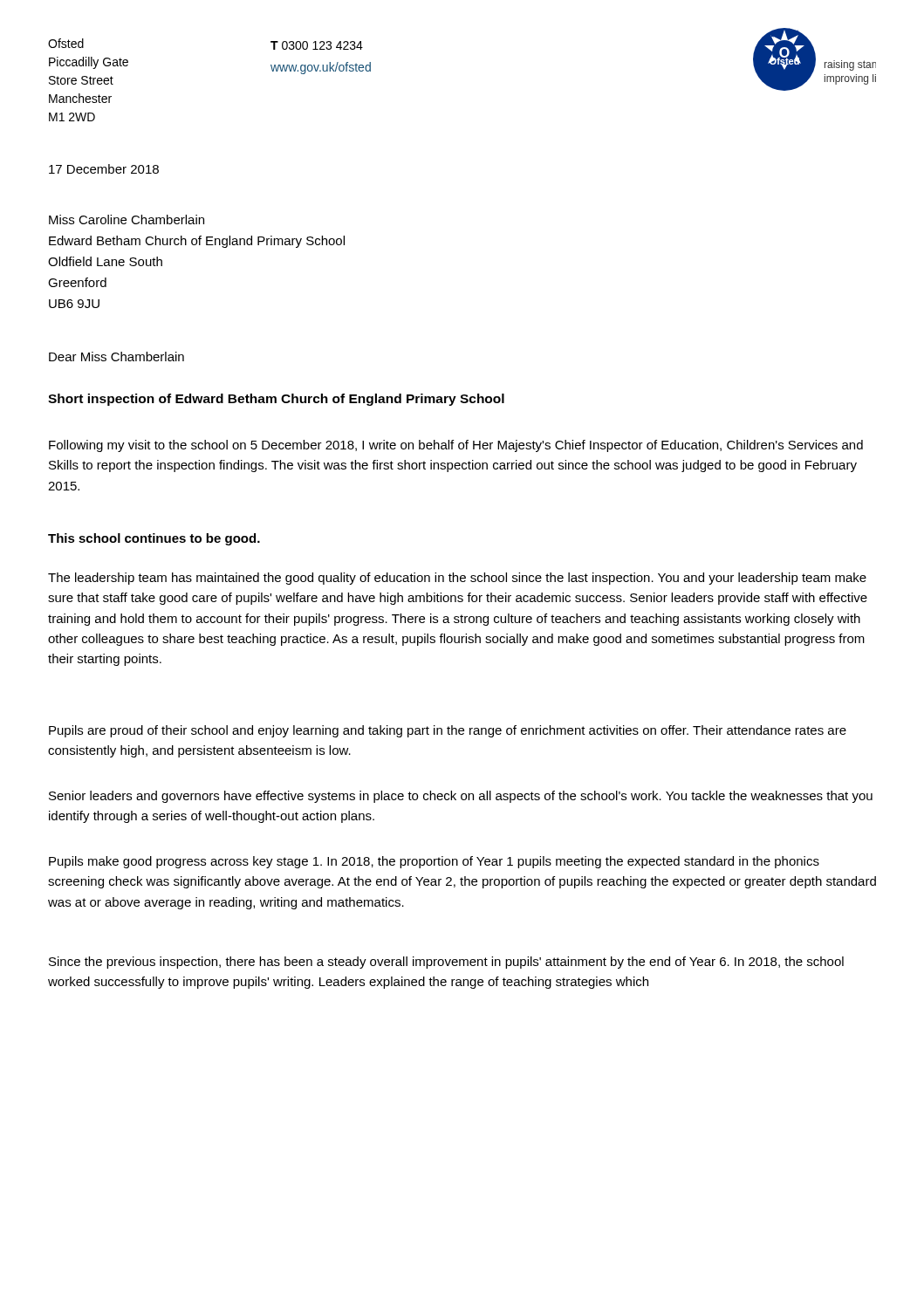Find the text block that reads "Following my visit to the school on"

point(462,465)
